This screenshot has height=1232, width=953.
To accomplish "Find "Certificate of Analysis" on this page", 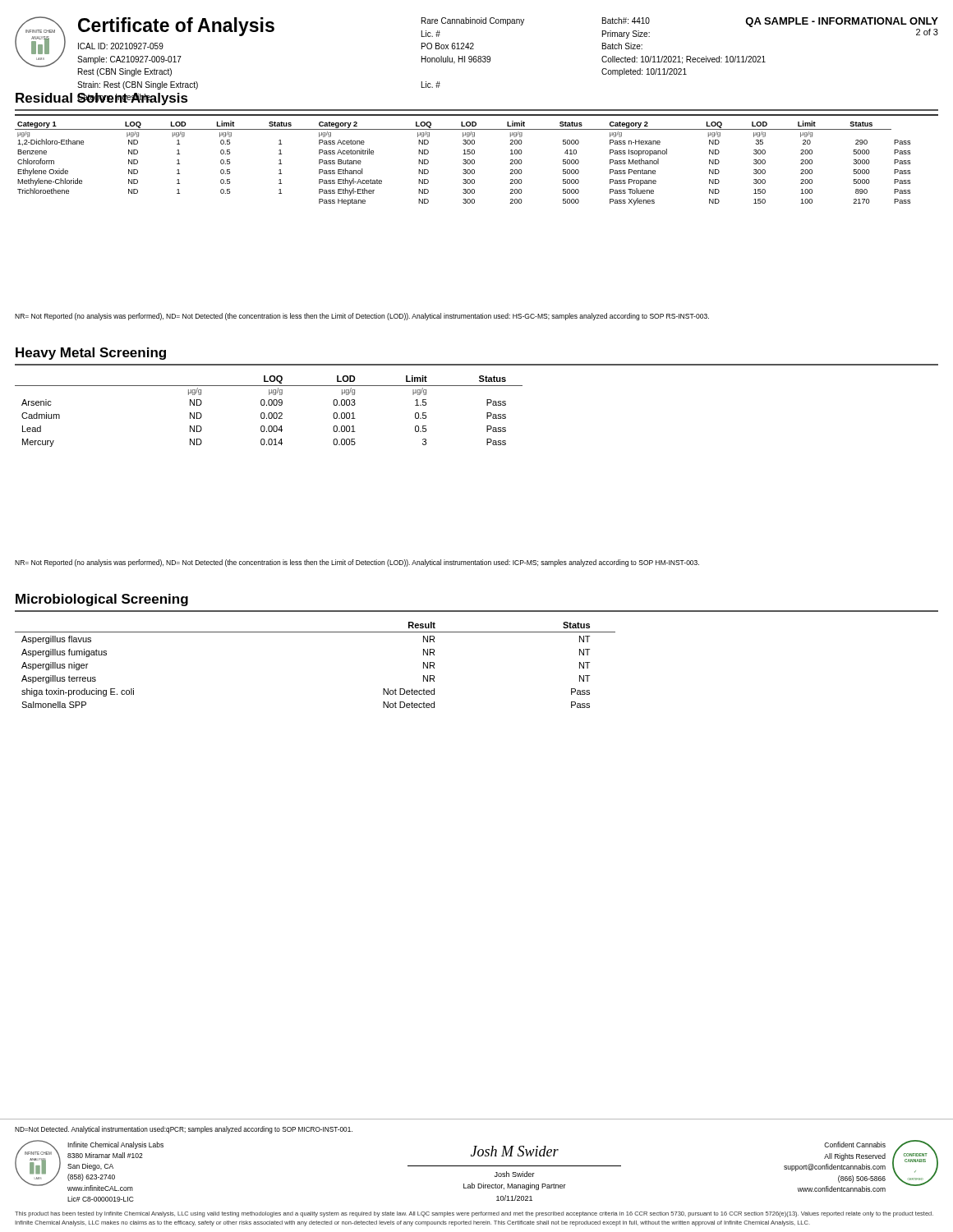I will (176, 25).
